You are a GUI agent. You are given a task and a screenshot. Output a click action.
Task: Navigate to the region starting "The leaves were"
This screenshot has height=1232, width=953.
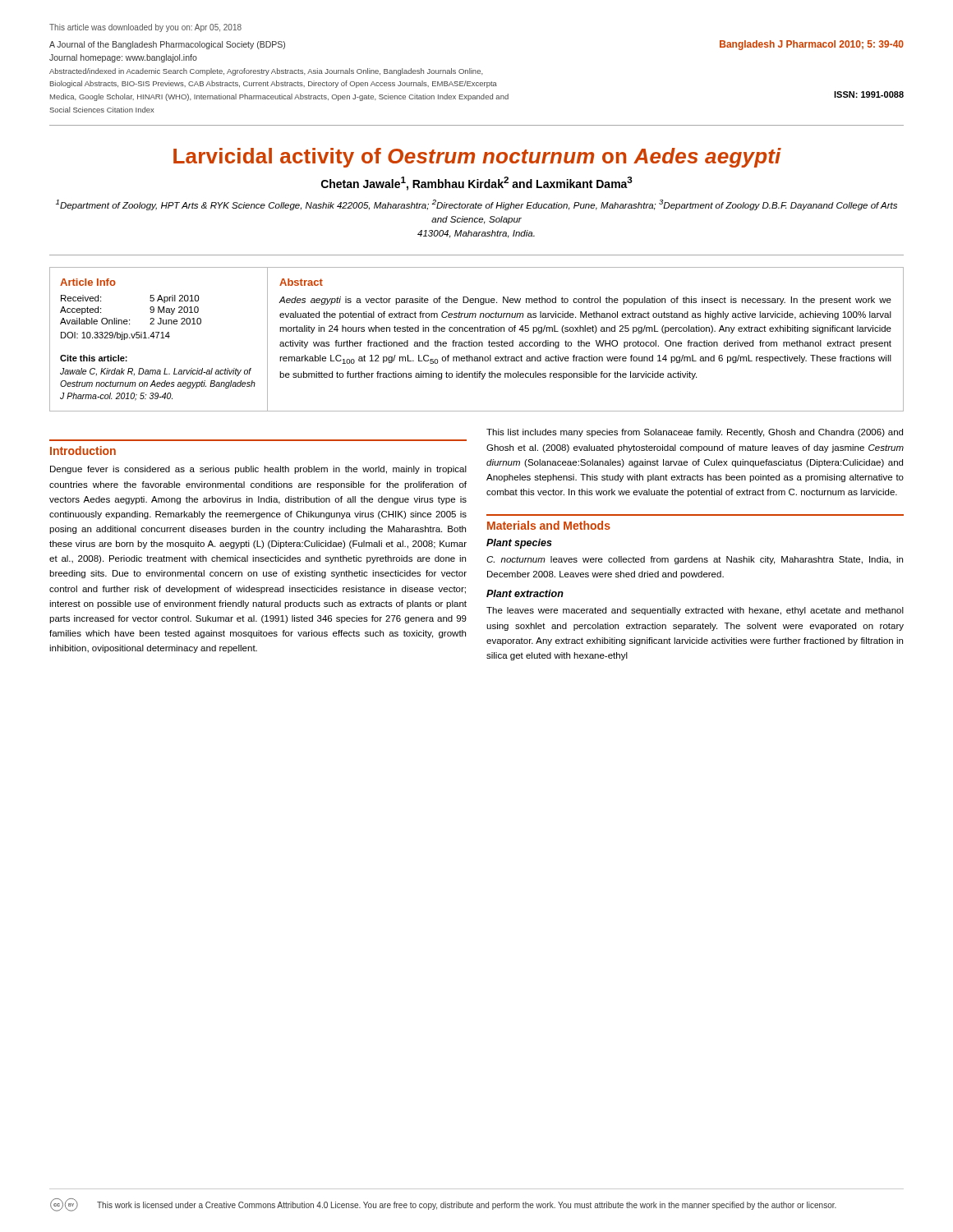pos(695,633)
